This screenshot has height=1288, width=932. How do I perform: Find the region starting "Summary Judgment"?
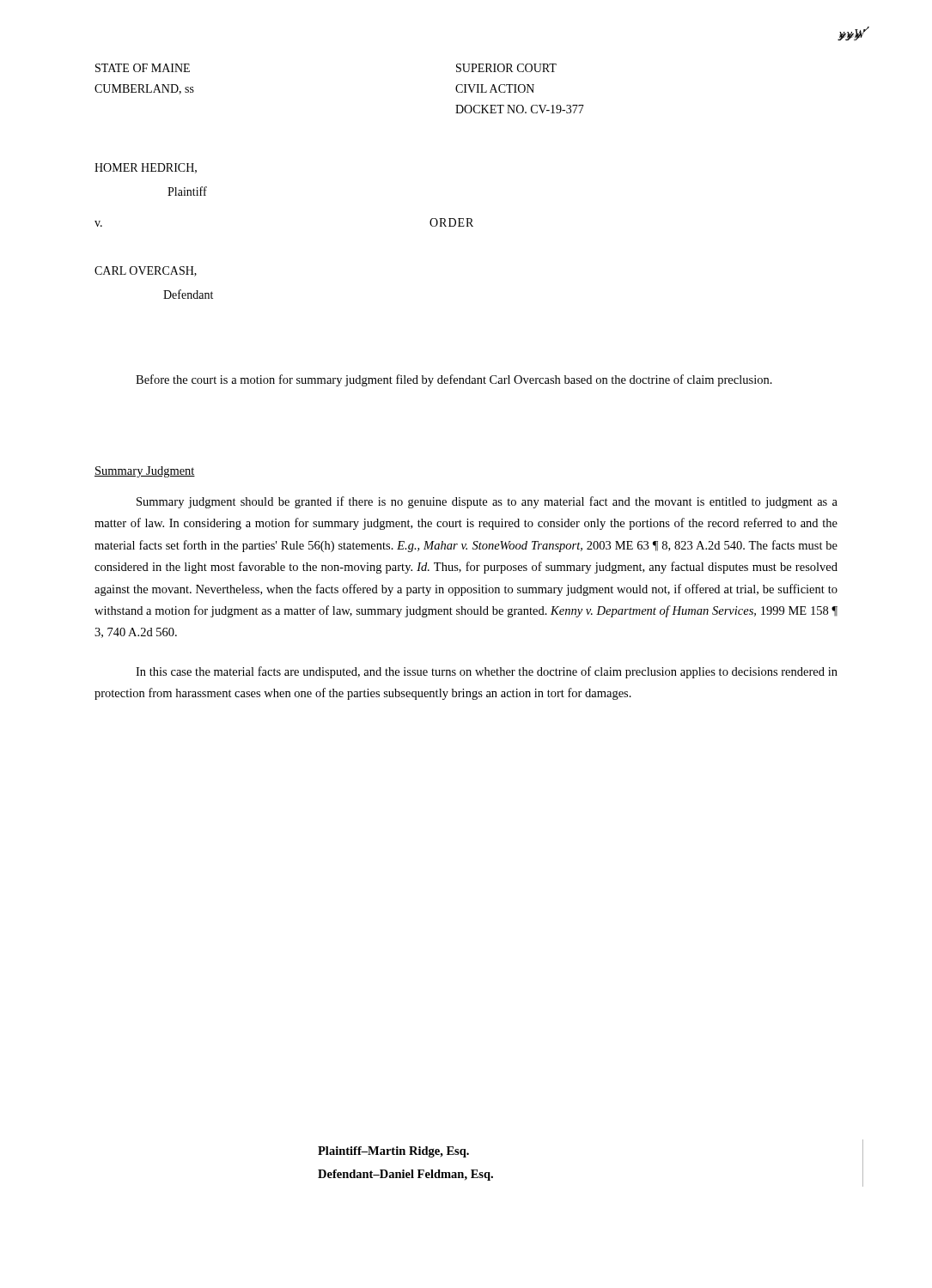pos(145,471)
